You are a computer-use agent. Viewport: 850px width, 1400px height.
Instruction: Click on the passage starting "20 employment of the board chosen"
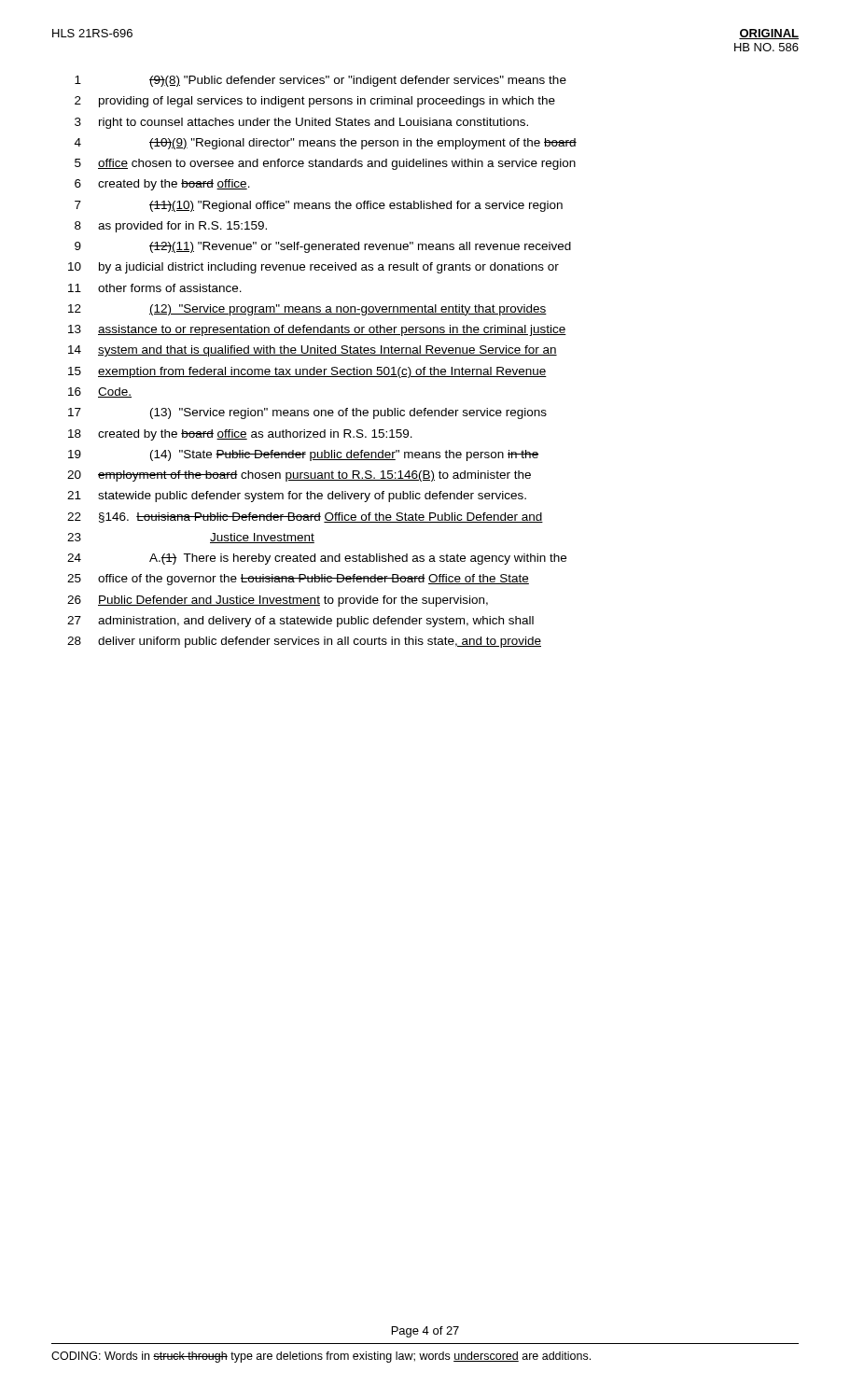425,475
